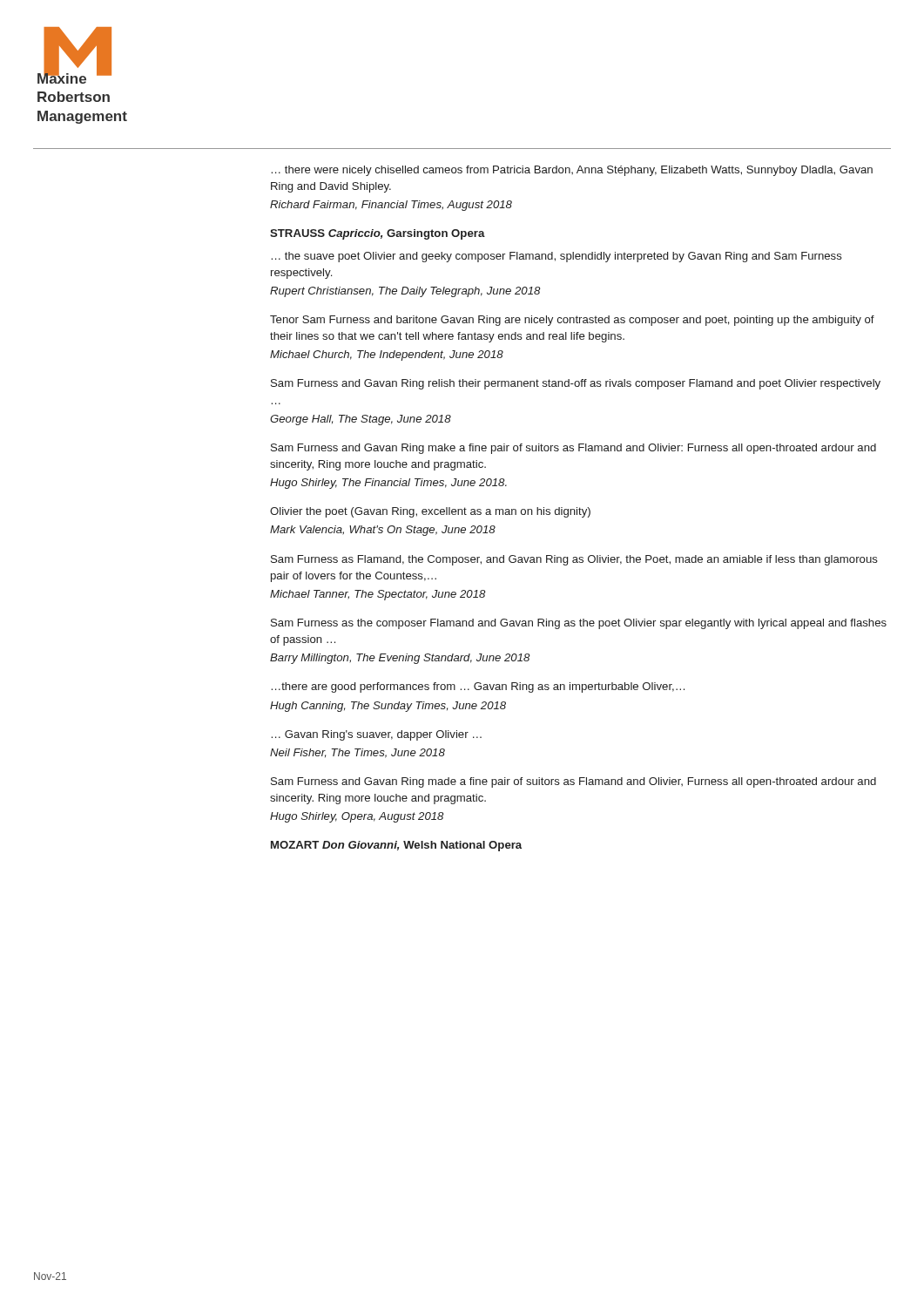The width and height of the screenshot is (924, 1307).
Task: Point to the passage starting "Sam Furness as Flamand, the Composer, and"
Action: coord(574,560)
